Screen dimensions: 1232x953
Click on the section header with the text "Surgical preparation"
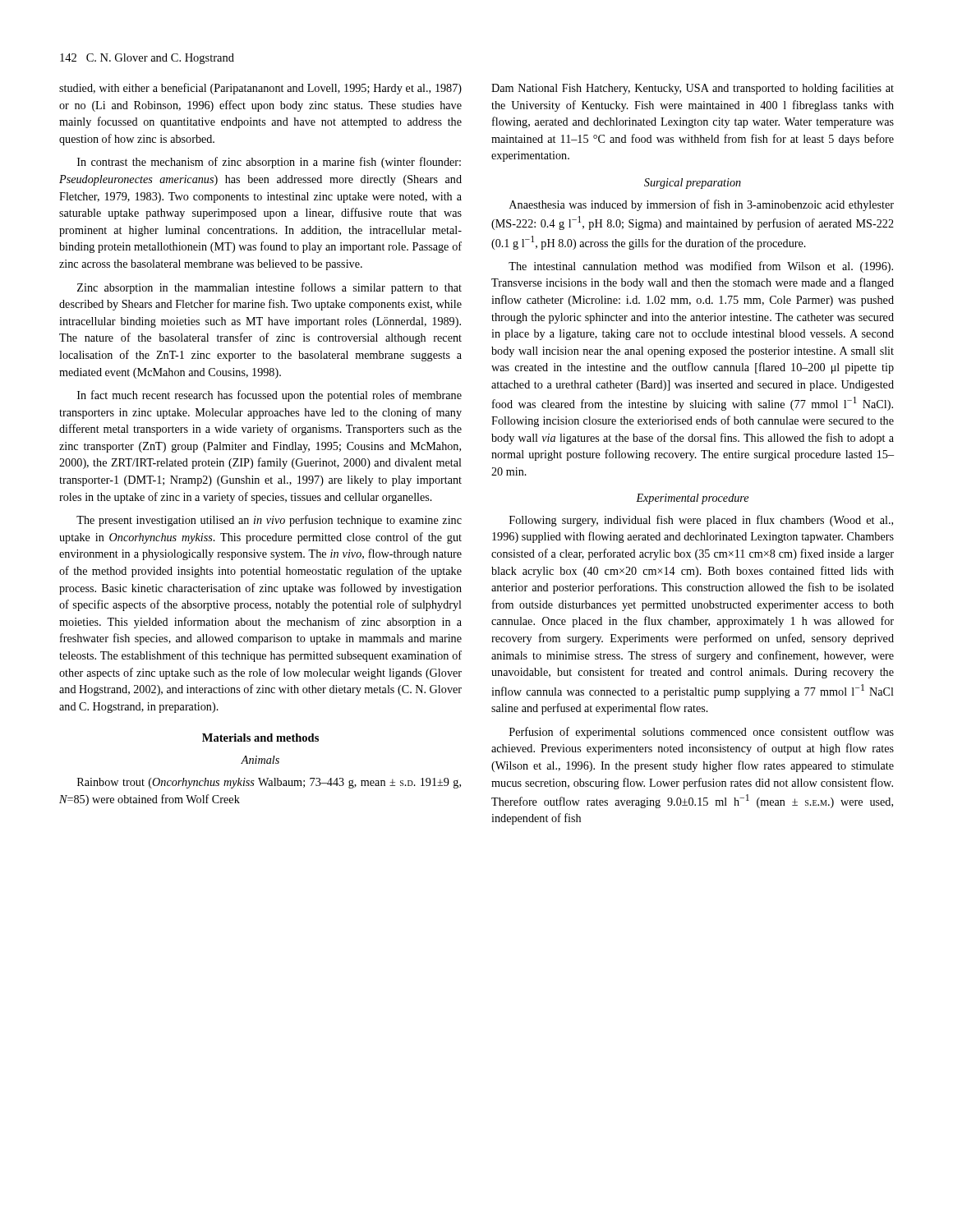[x=693, y=182]
